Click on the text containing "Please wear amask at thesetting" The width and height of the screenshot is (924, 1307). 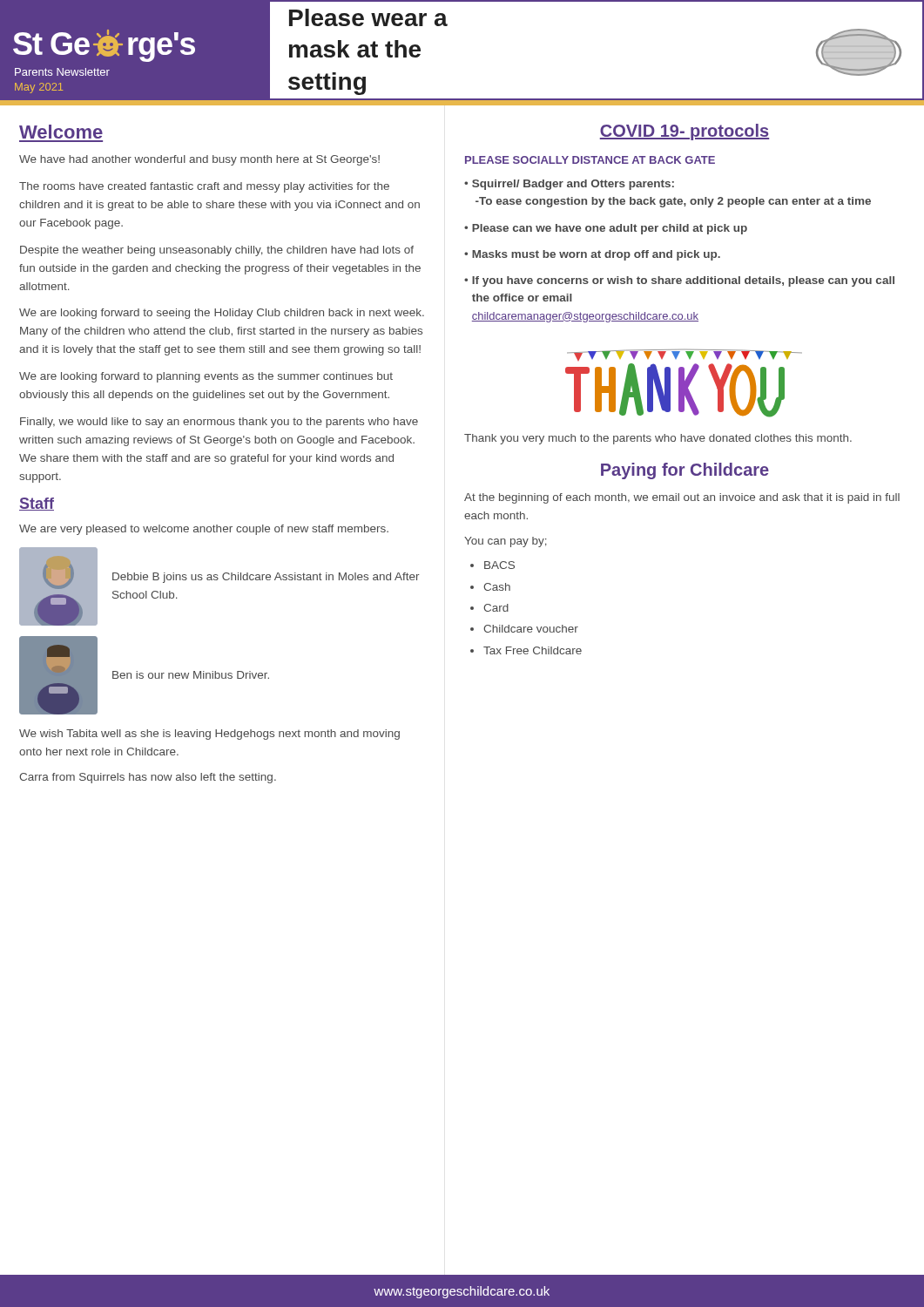[x=367, y=50]
